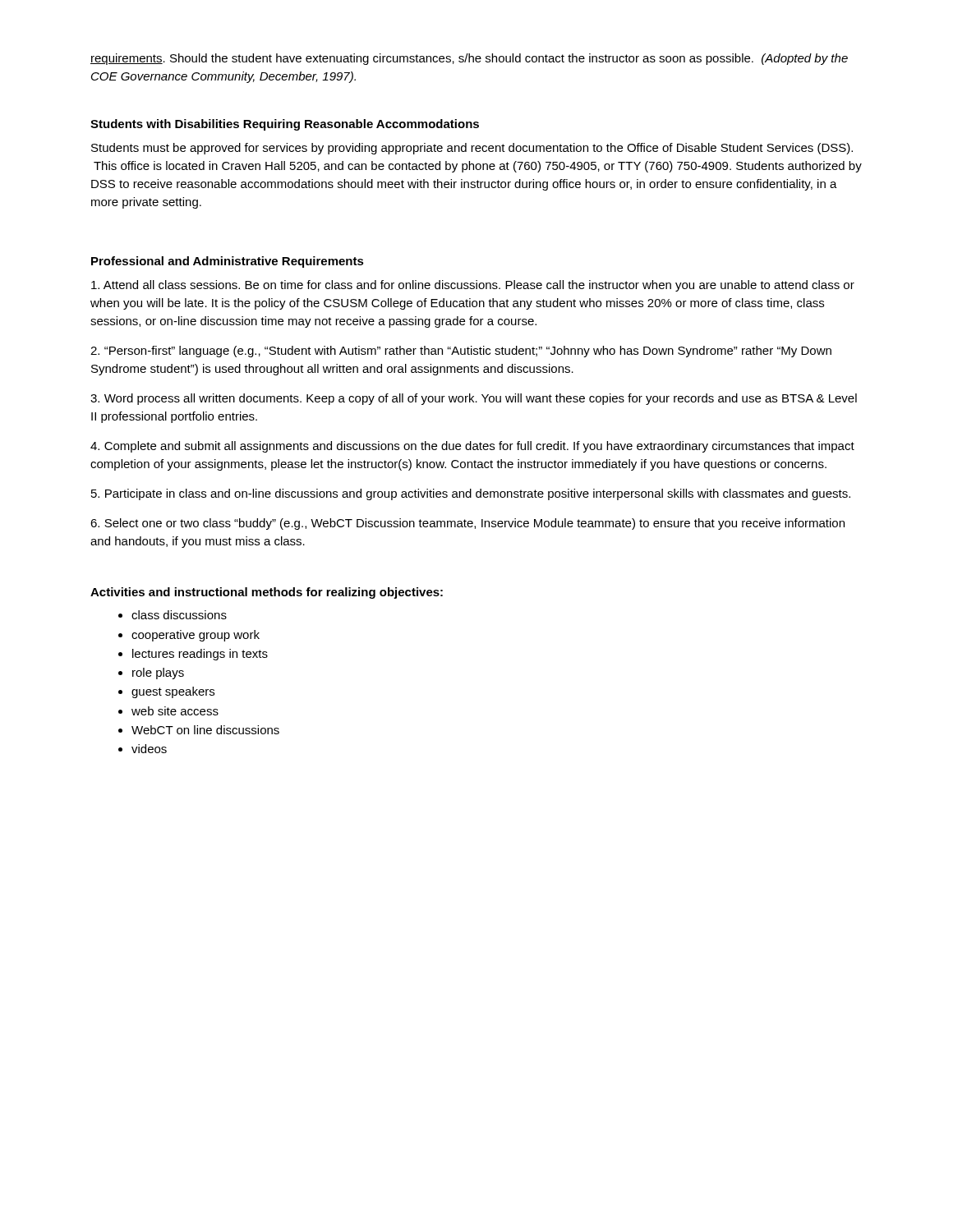Find the text block with the text "Select one or two class “buddy” (e.g.,"

pyautogui.click(x=468, y=532)
